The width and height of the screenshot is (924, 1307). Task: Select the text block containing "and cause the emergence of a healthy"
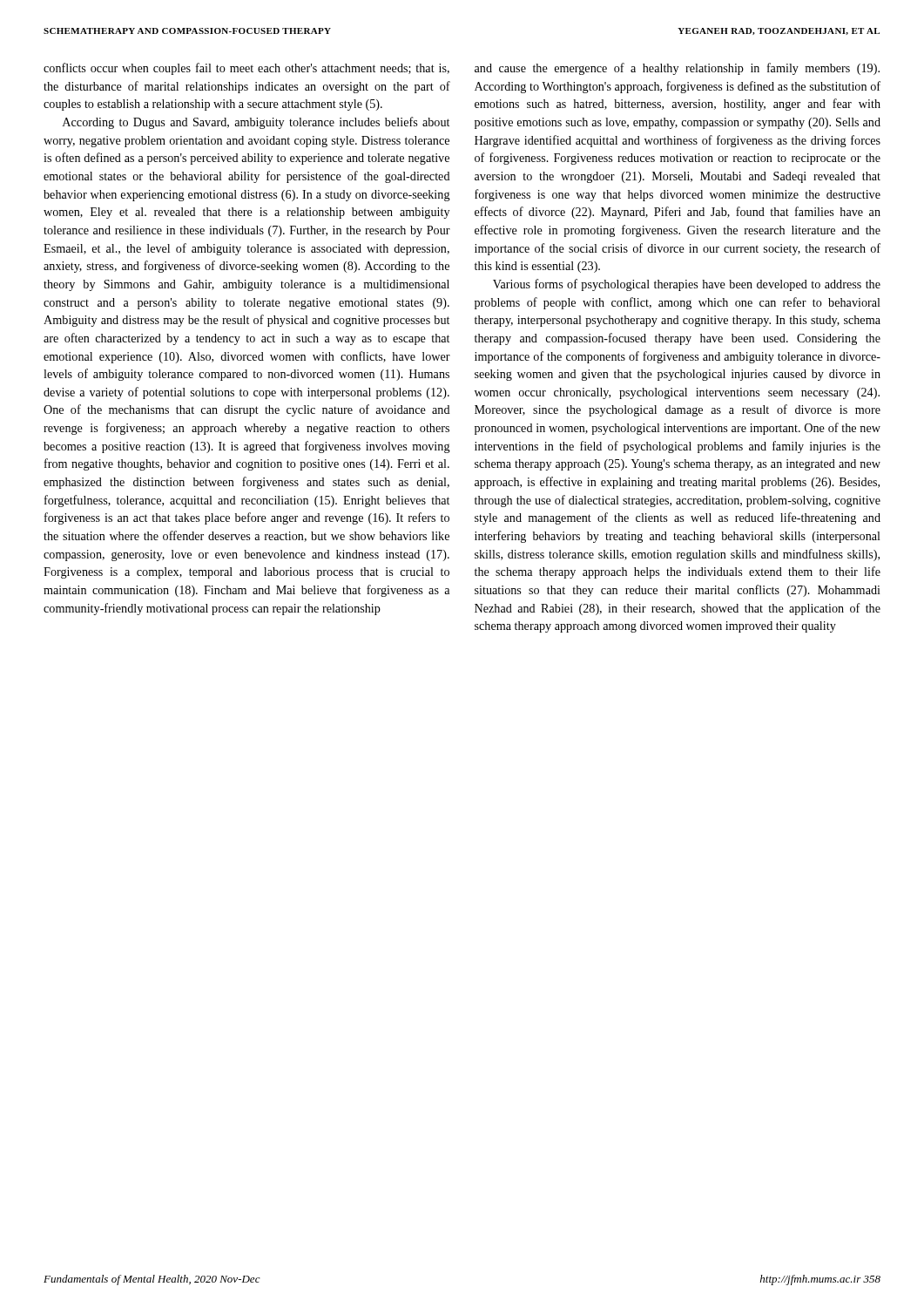click(677, 347)
